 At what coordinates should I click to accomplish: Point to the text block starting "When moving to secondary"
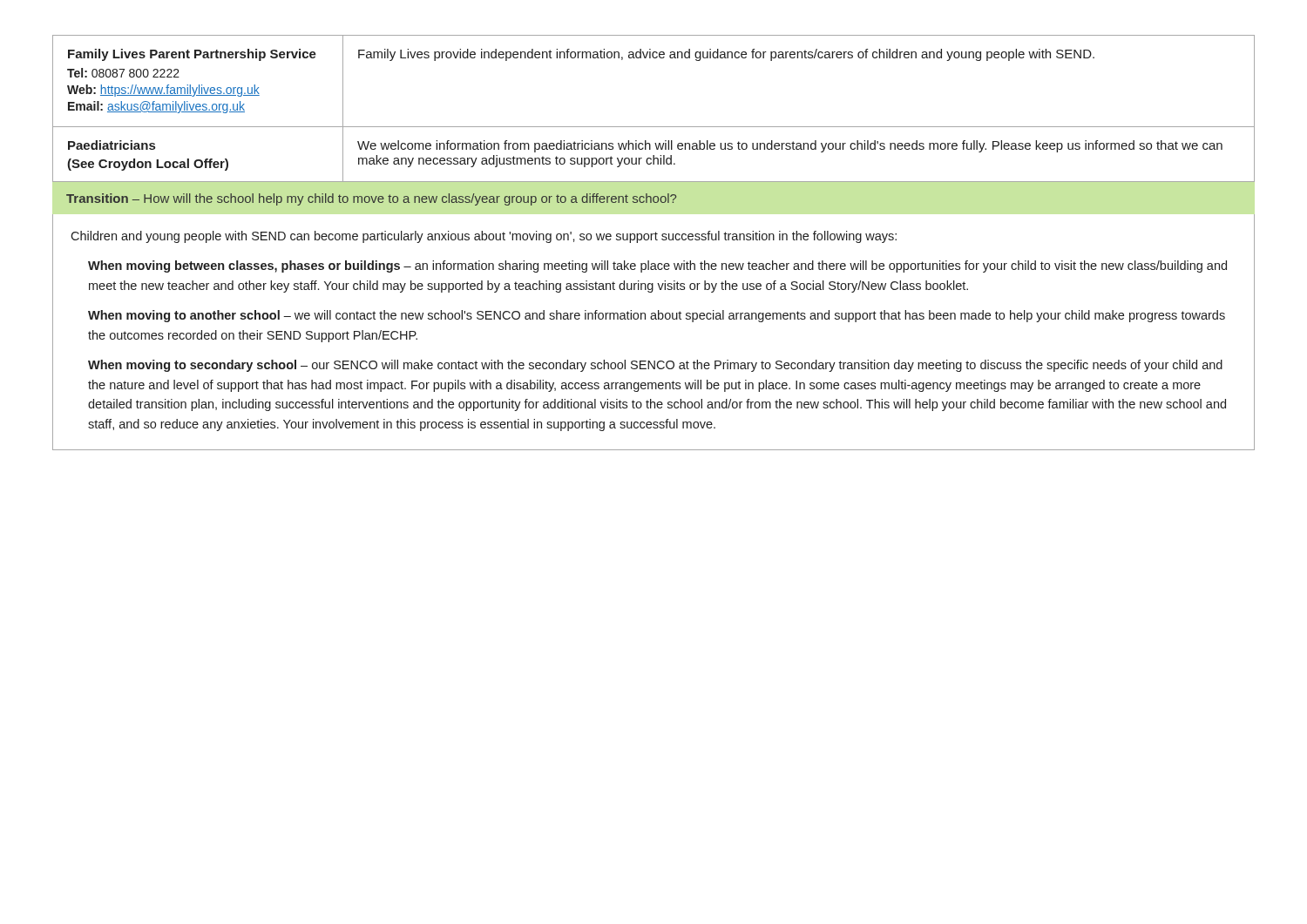[x=657, y=395]
